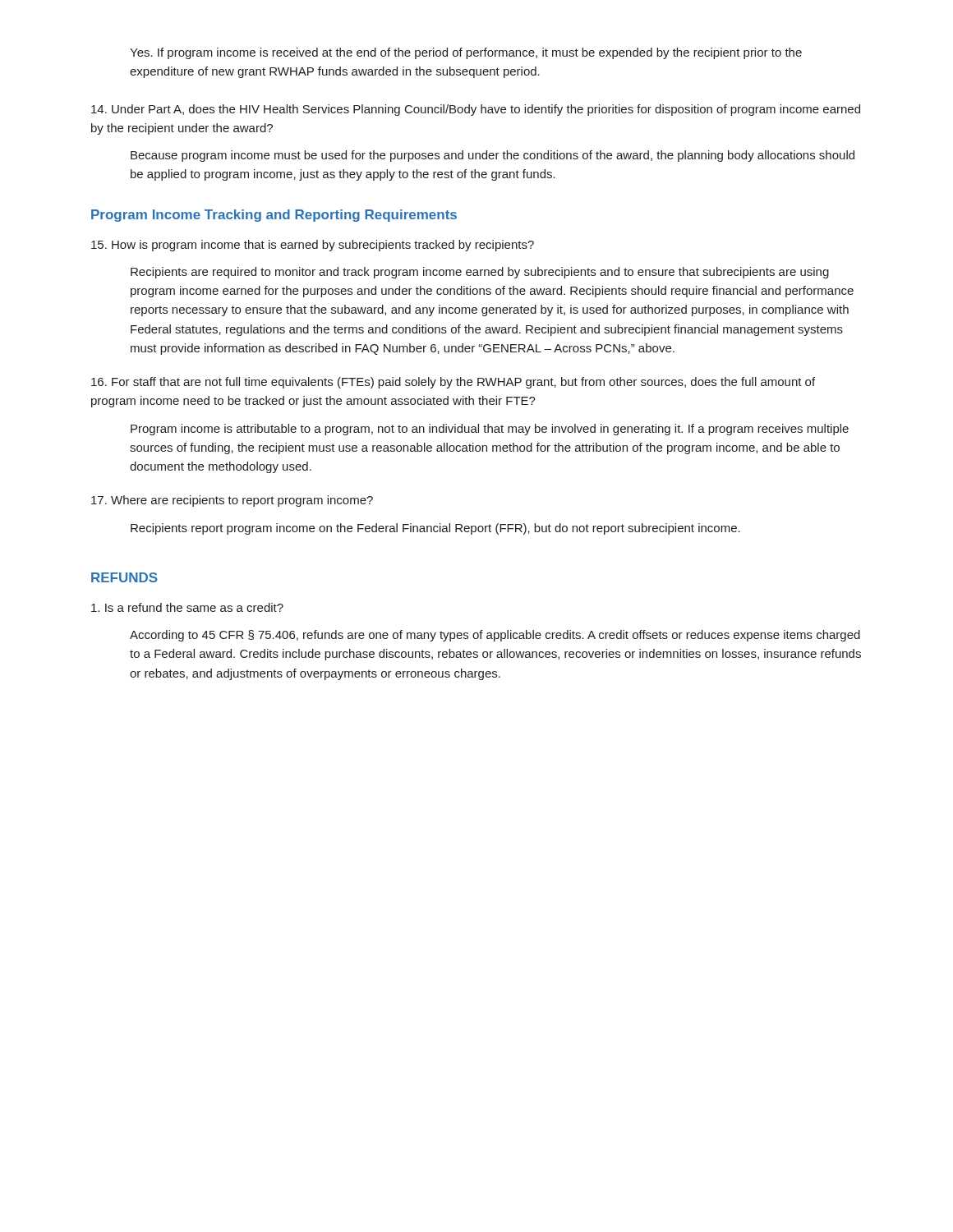Viewport: 953px width, 1232px height.
Task: Find the list item with the text "17. Where are recipients to"
Action: tap(232, 501)
